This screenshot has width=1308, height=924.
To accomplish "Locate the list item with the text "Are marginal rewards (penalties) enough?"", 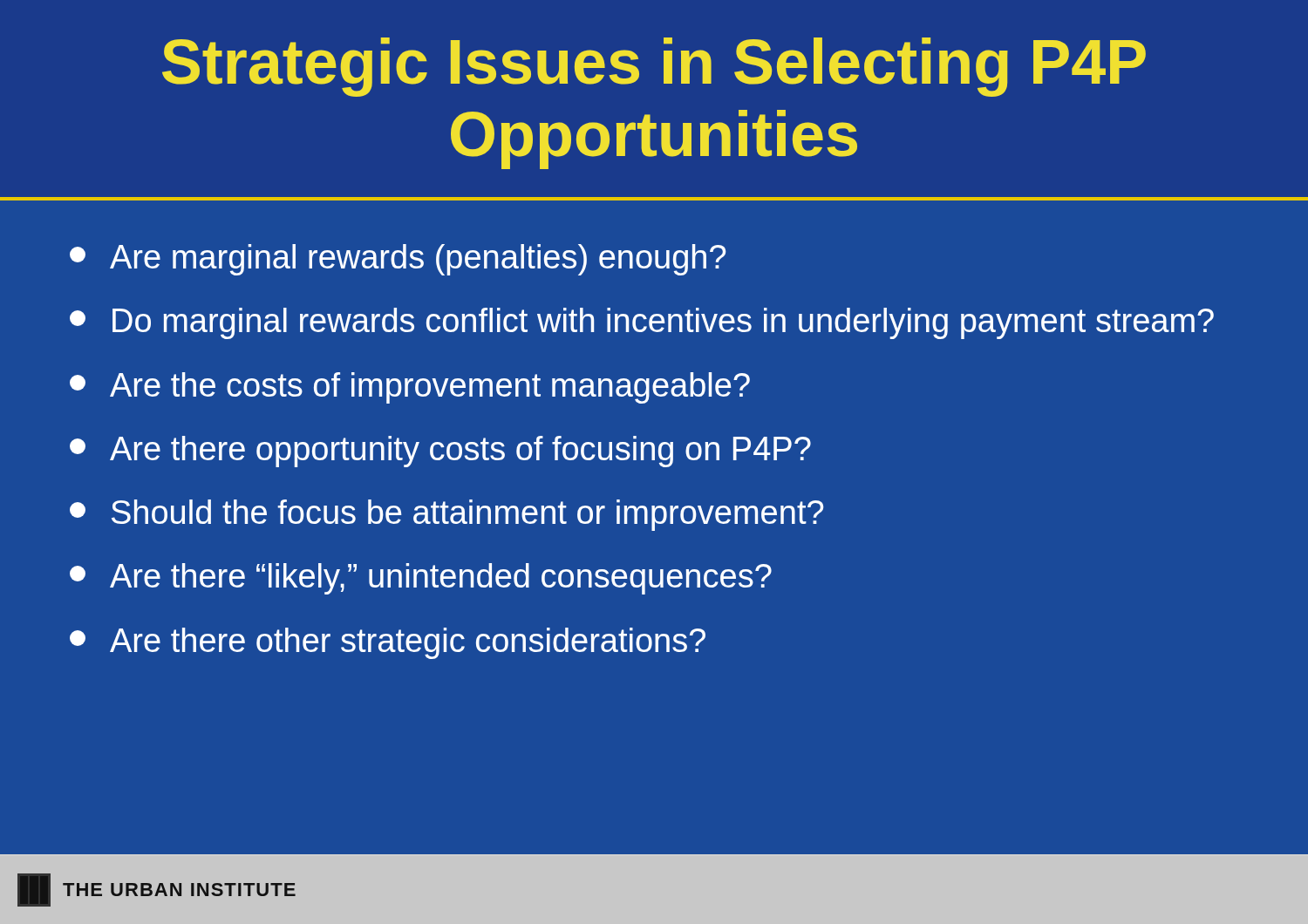I will [654, 258].
